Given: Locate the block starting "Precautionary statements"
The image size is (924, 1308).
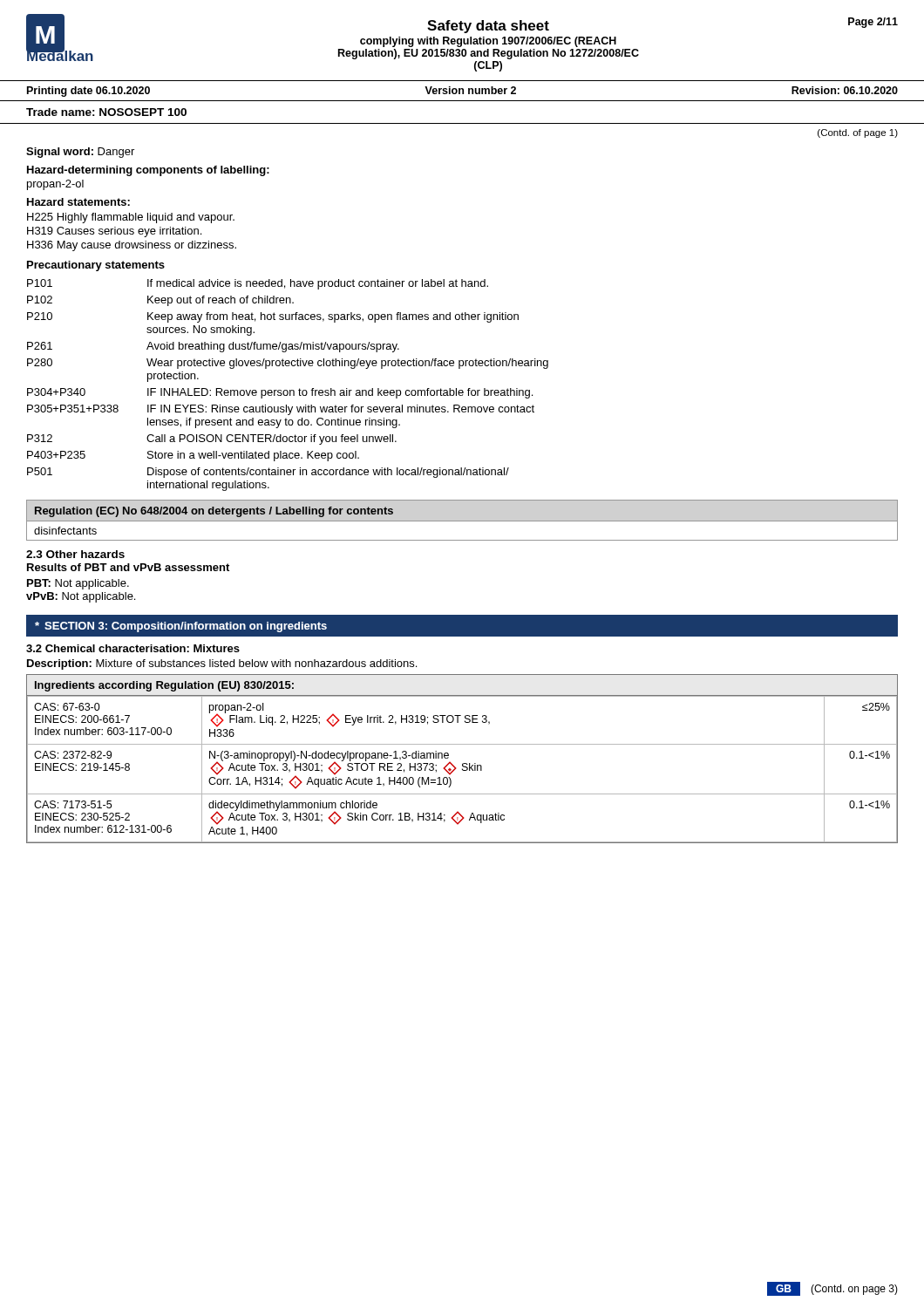Looking at the screenshot, I should pyautogui.click(x=95, y=265).
